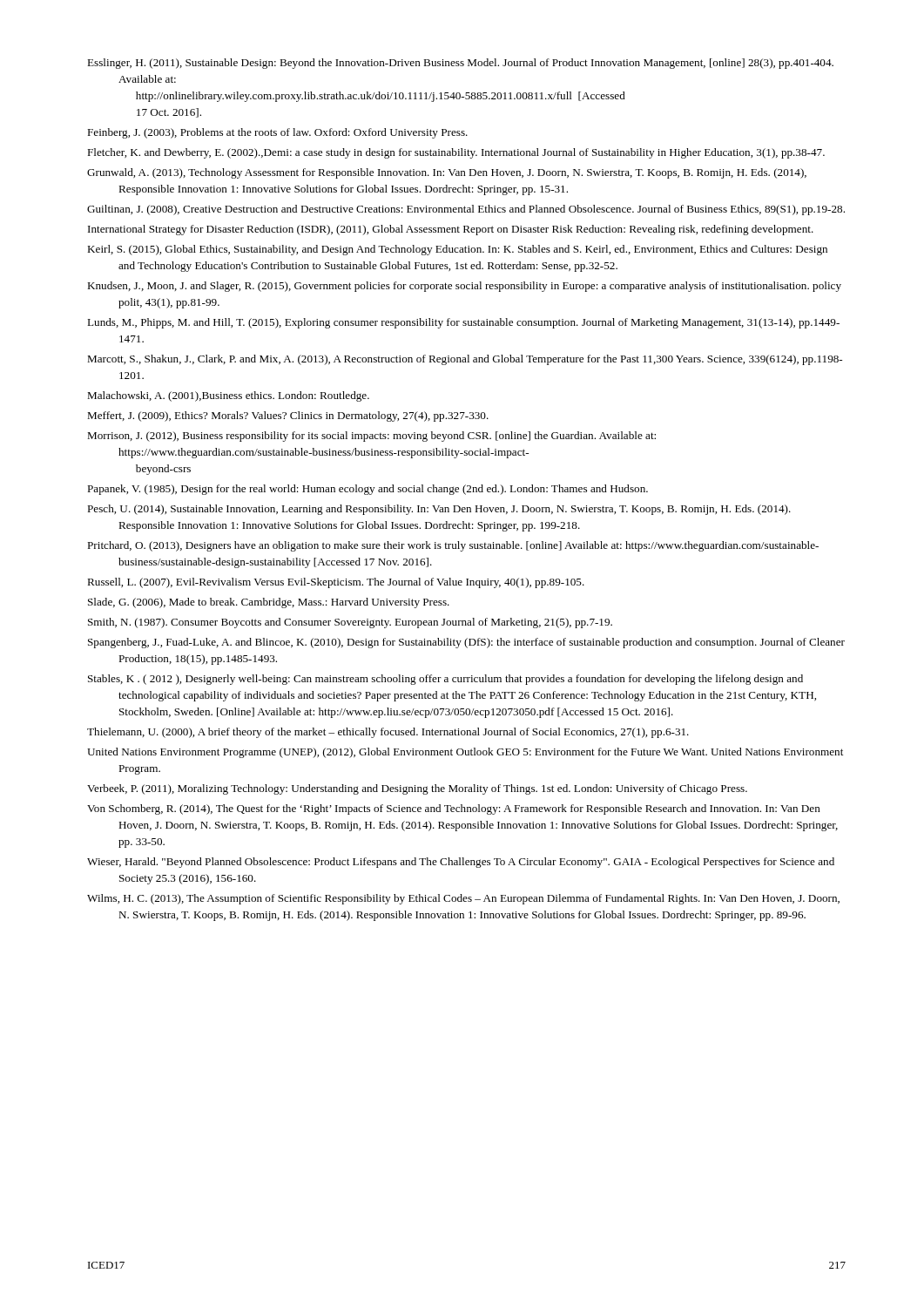The width and height of the screenshot is (924, 1307).
Task: Select the list item containing "International Strategy for Disaster Reduction"
Action: coord(450,229)
